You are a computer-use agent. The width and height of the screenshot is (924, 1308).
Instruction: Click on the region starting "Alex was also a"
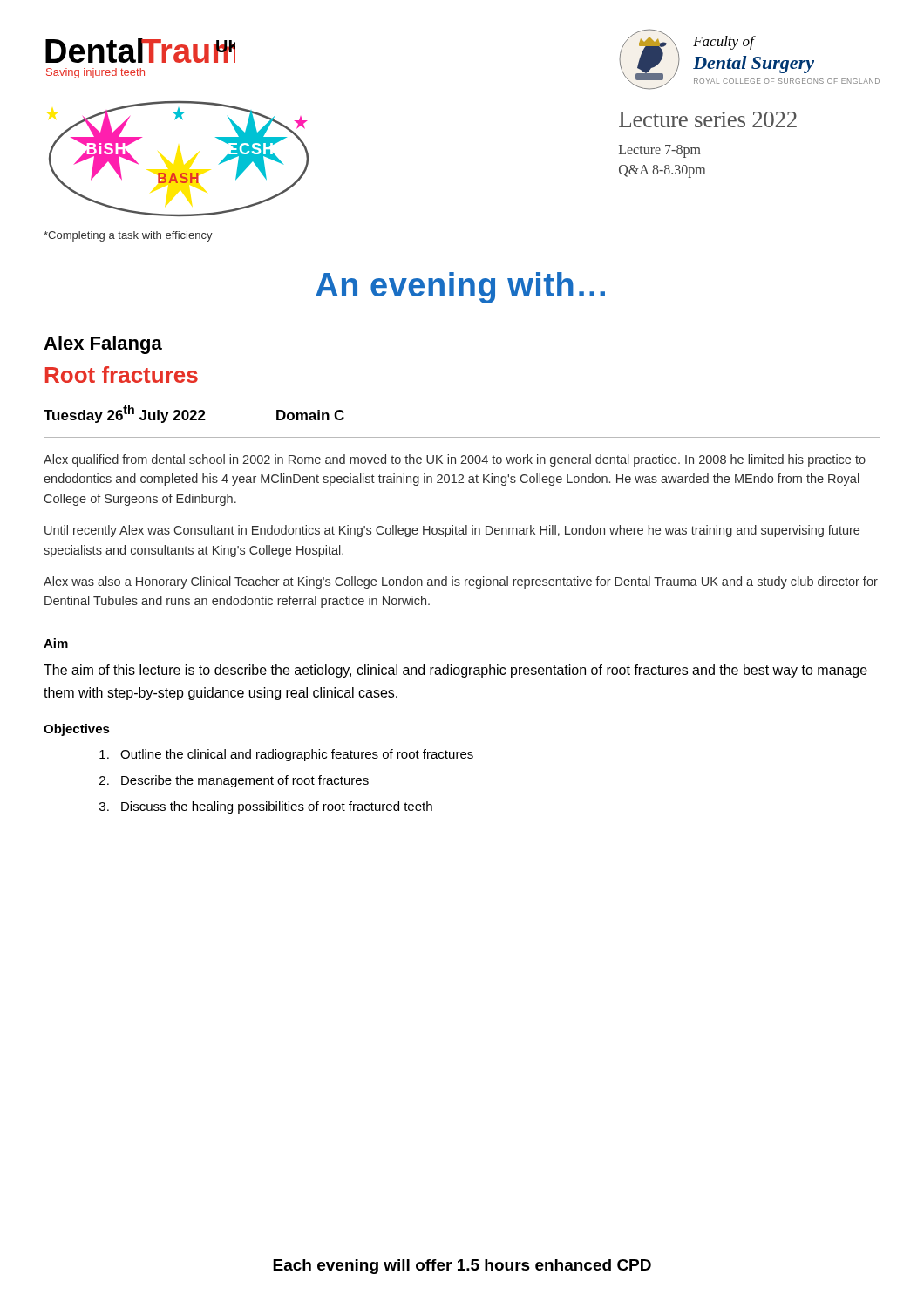coord(461,591)
